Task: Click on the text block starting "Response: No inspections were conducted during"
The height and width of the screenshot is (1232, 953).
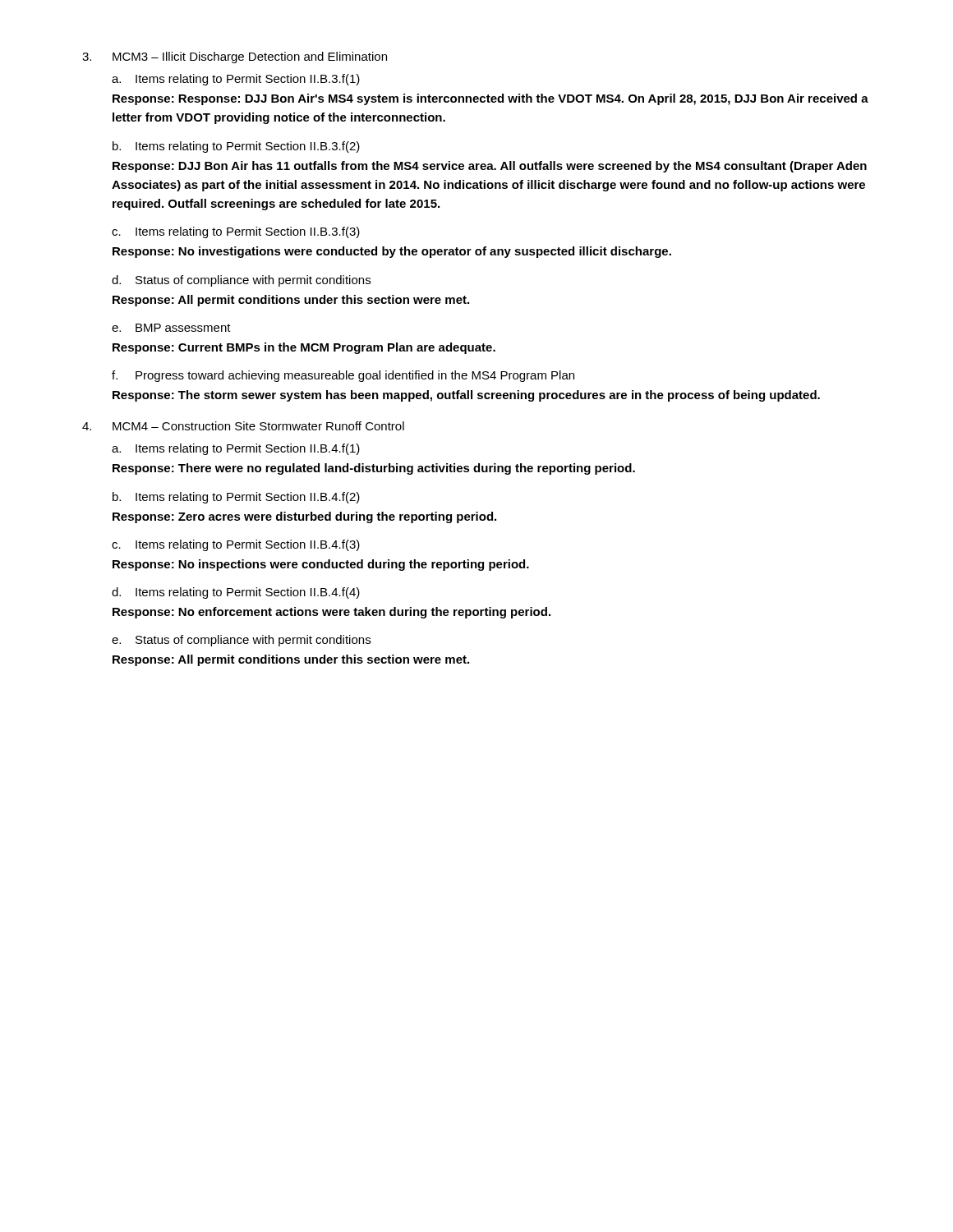Action: click(x=321, y=564)
